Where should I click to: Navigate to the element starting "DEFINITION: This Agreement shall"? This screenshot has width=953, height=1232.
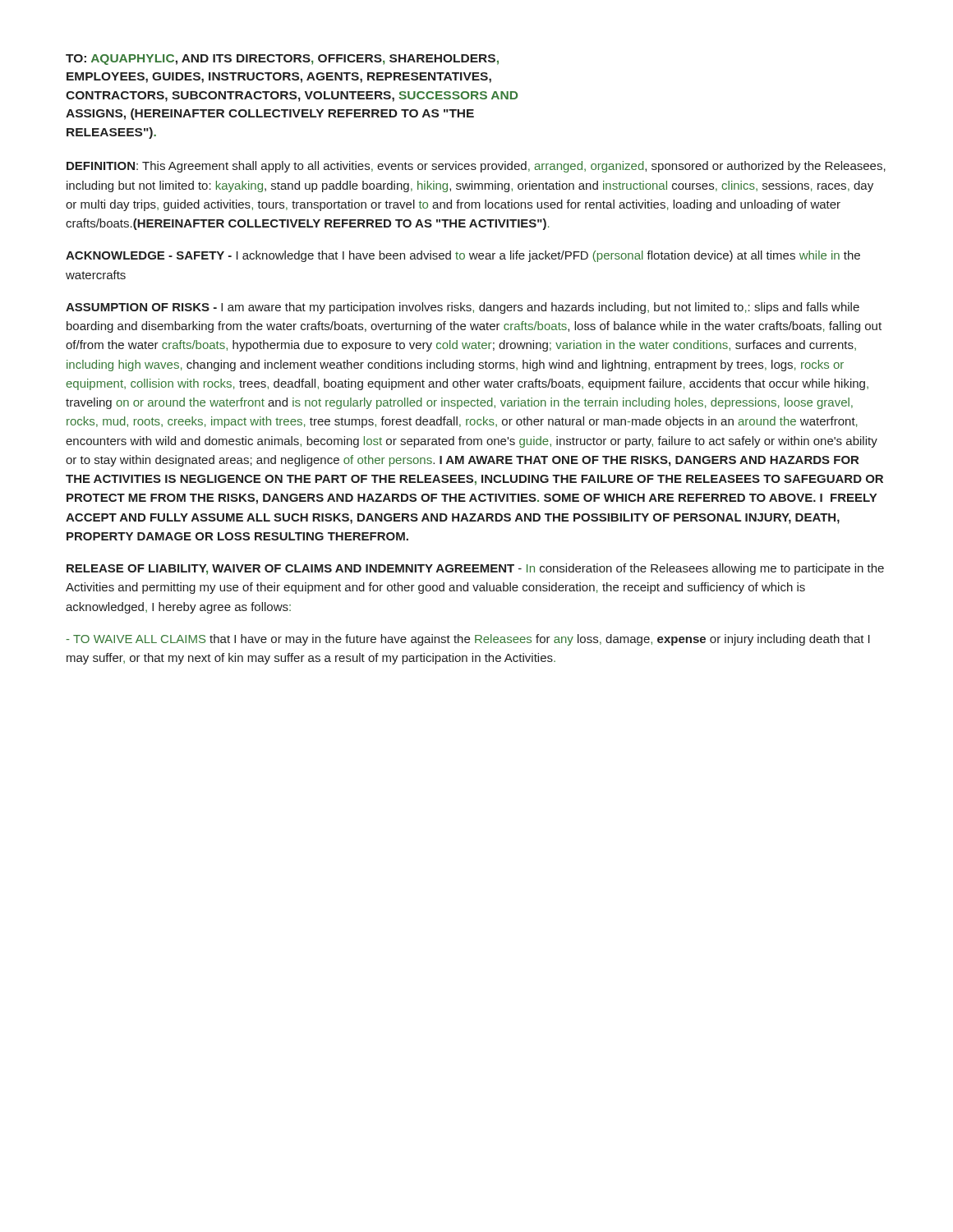476,194
